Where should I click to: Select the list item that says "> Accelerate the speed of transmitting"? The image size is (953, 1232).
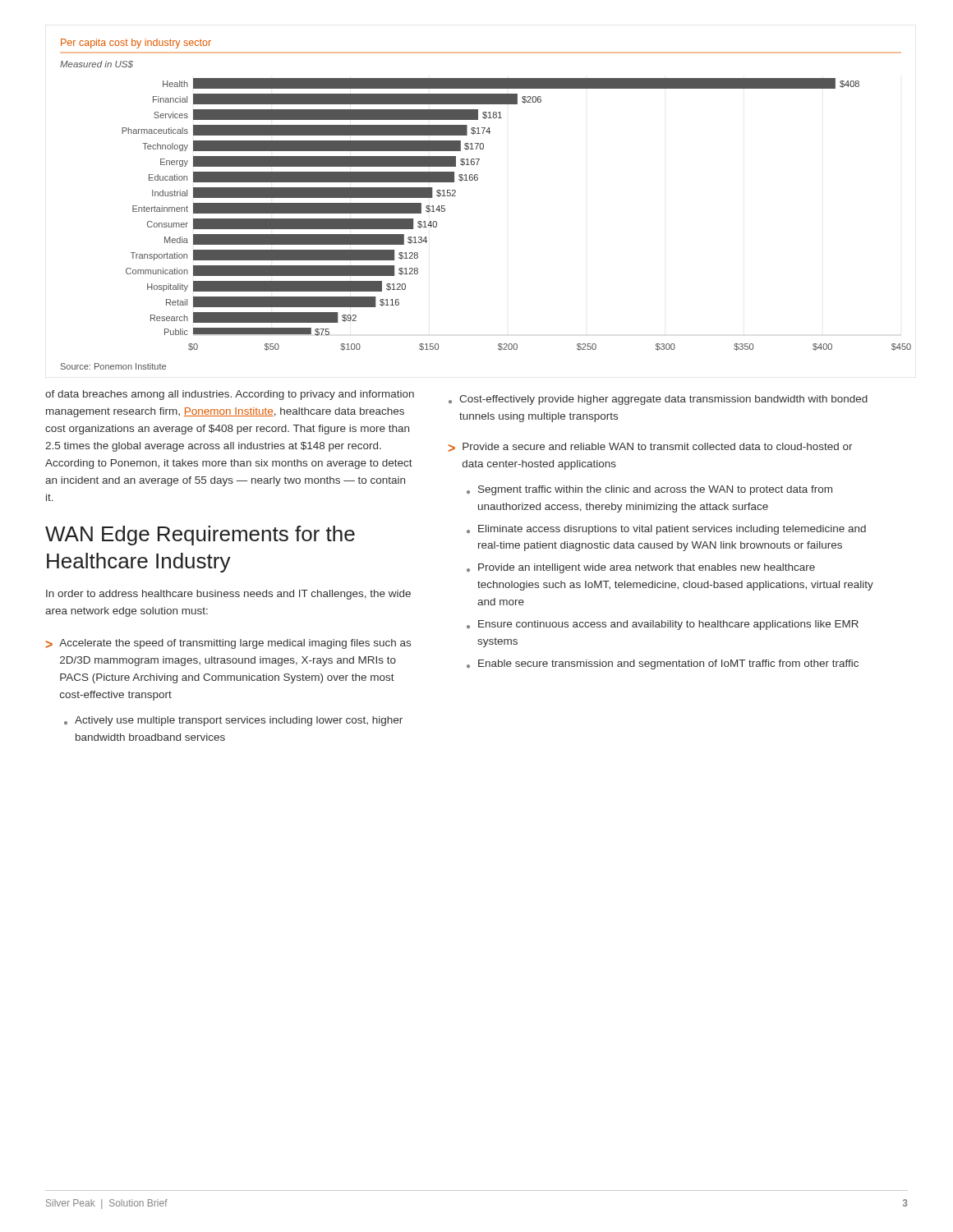tap(230, 669)
